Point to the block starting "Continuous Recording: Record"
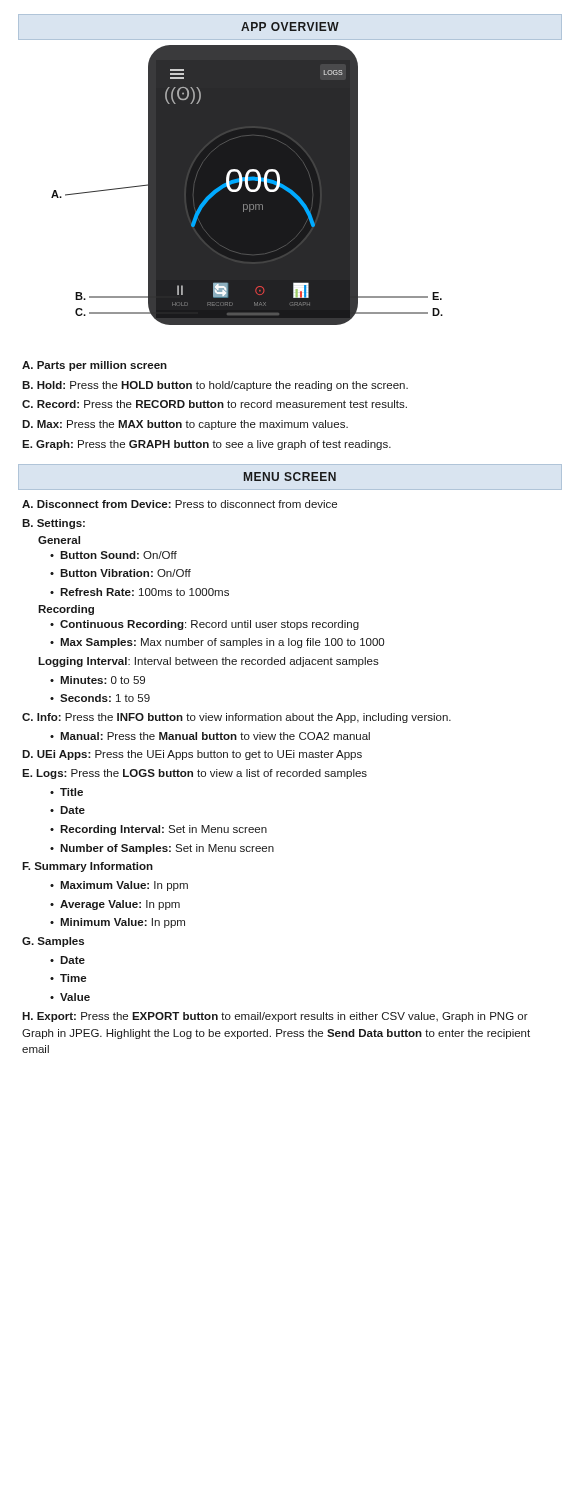This screenshot has height=1500, width=580. pyautogui.click(x=210, y=624)
